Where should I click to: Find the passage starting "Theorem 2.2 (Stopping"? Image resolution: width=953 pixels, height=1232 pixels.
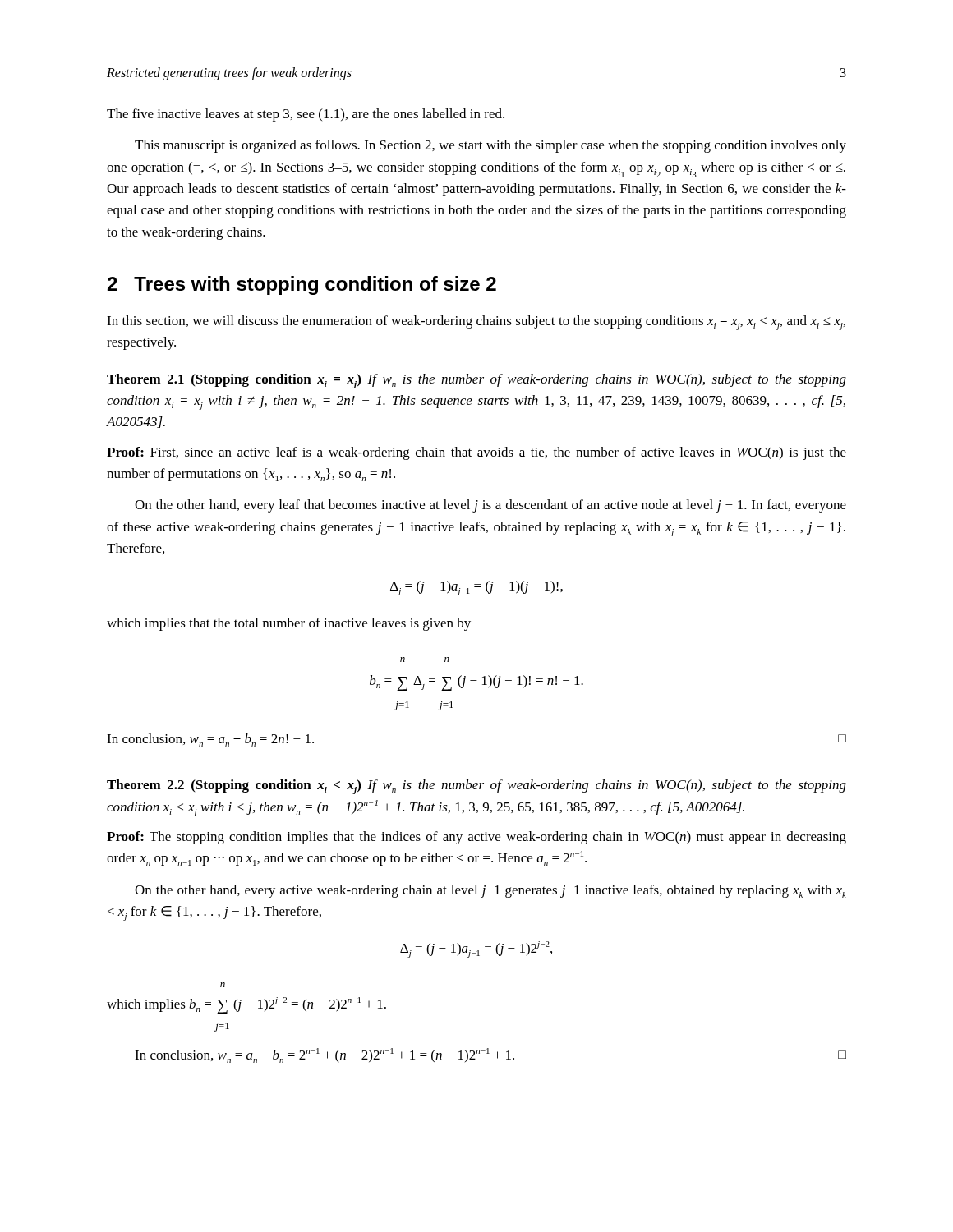point(476,796)
